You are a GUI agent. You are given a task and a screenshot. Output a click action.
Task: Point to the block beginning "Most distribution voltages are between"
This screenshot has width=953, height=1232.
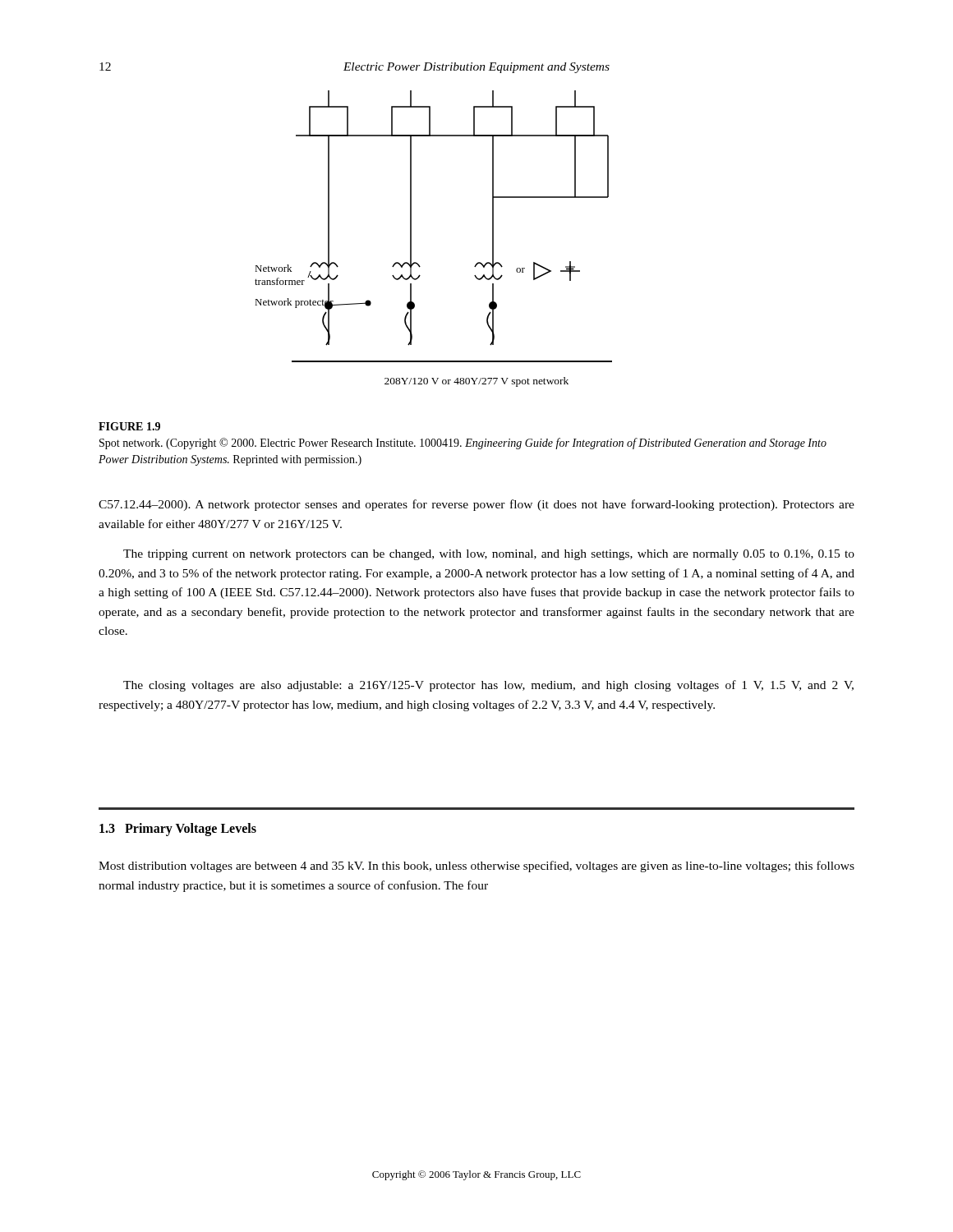tap(476, 875)
